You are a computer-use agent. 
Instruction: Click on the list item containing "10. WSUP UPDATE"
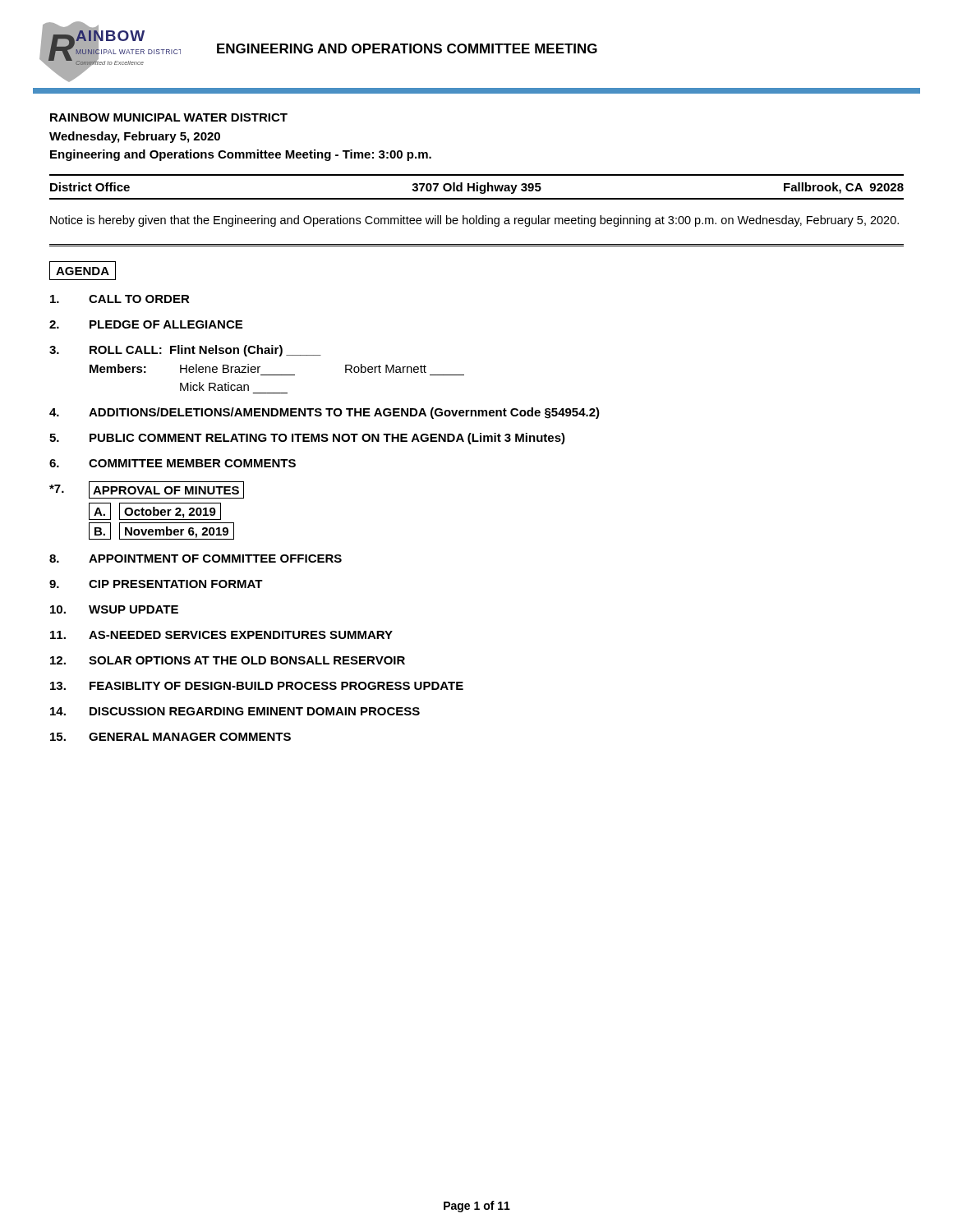coord(114,609)
